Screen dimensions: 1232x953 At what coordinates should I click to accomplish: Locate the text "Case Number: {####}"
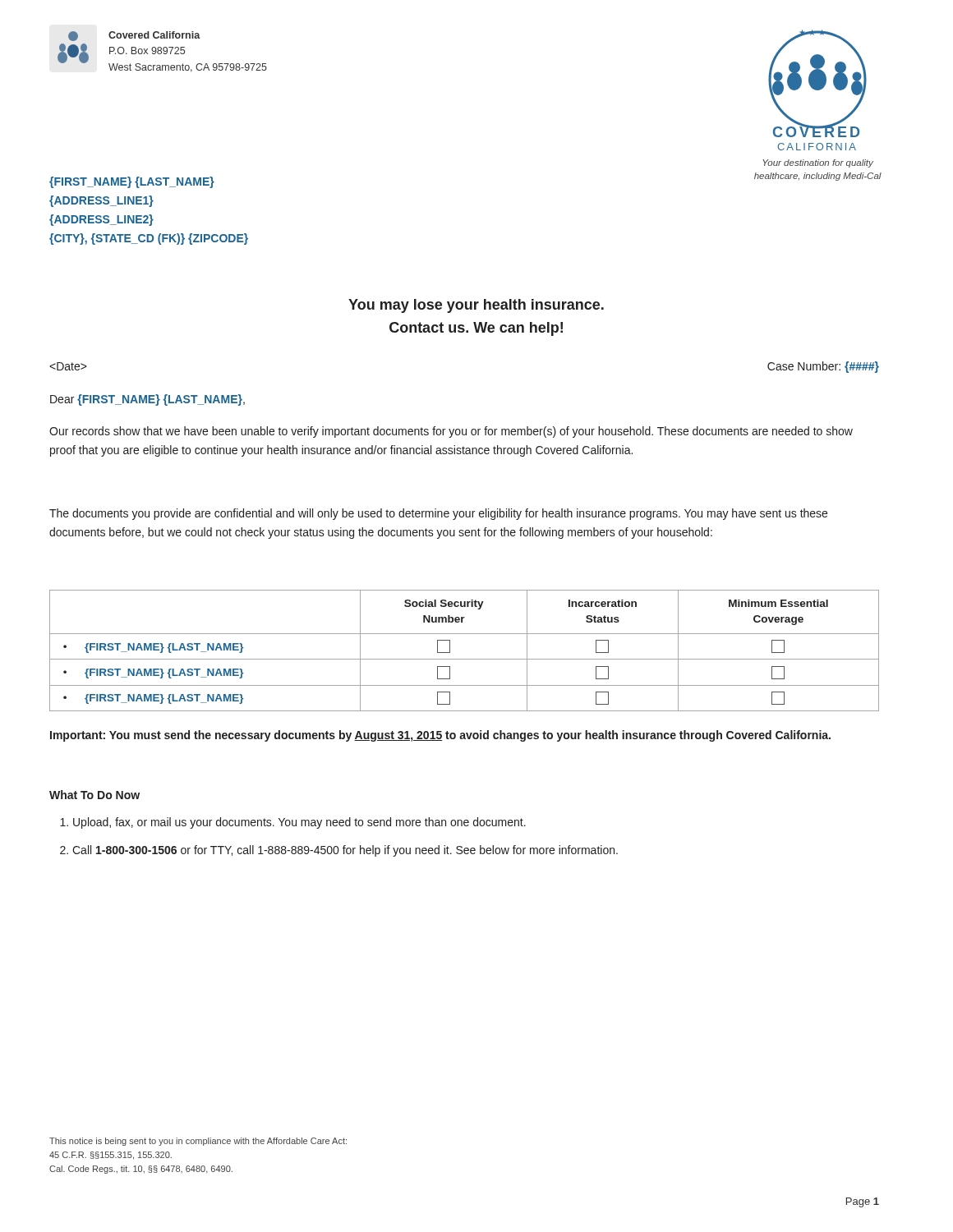(823, 366)
